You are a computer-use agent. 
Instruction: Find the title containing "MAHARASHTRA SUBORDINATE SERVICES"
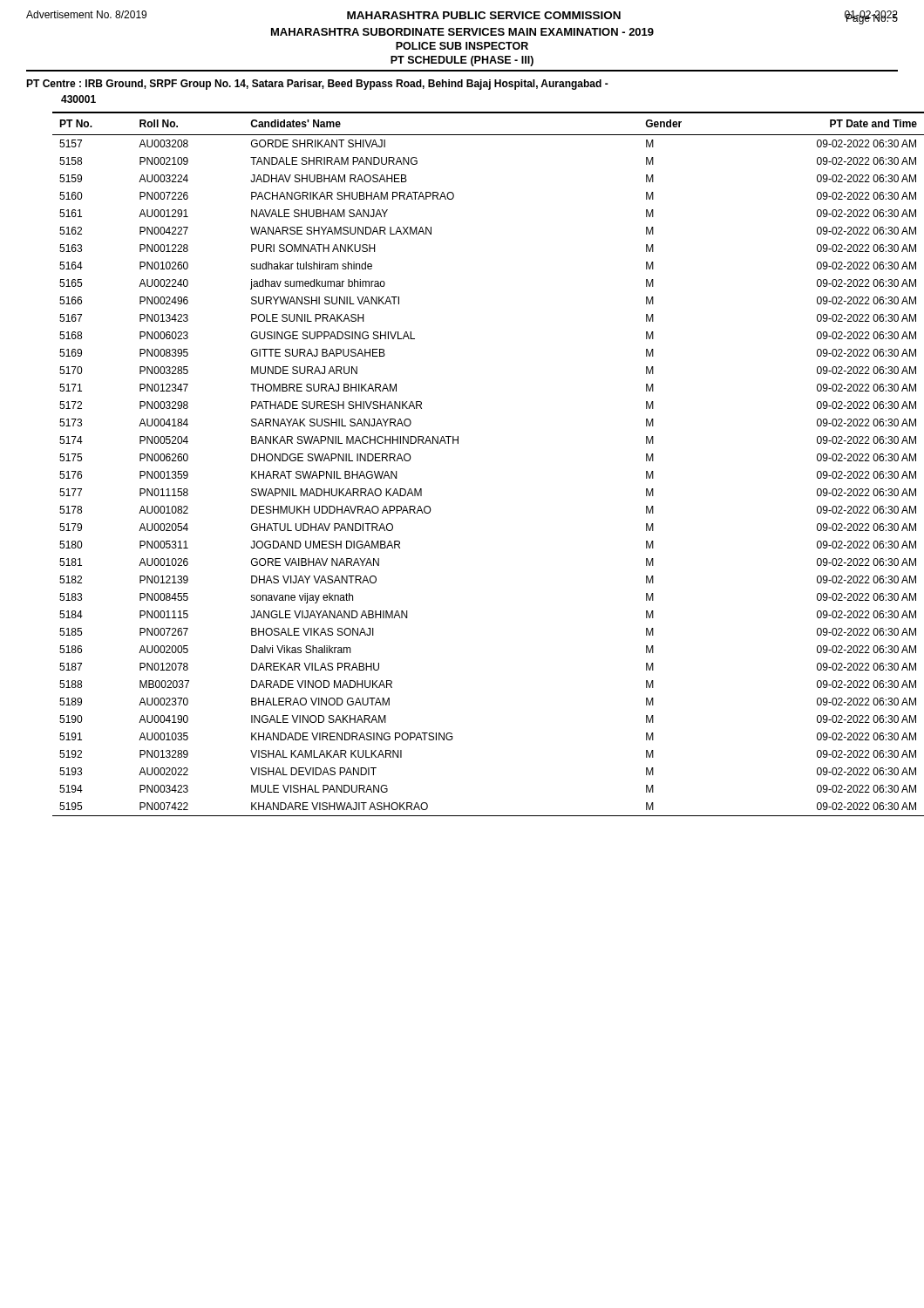coord(462,32)
